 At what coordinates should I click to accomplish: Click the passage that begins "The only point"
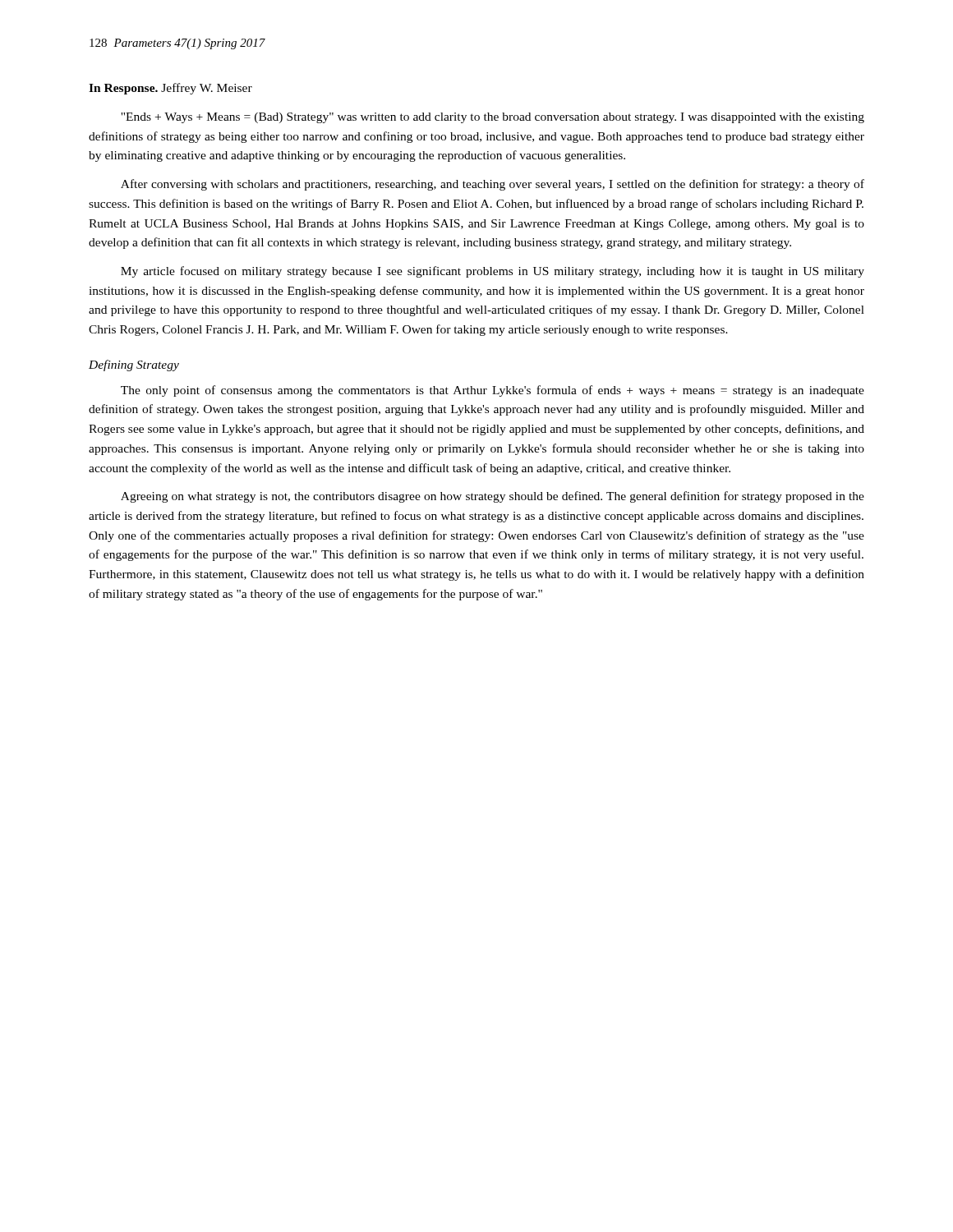[476, 429]
